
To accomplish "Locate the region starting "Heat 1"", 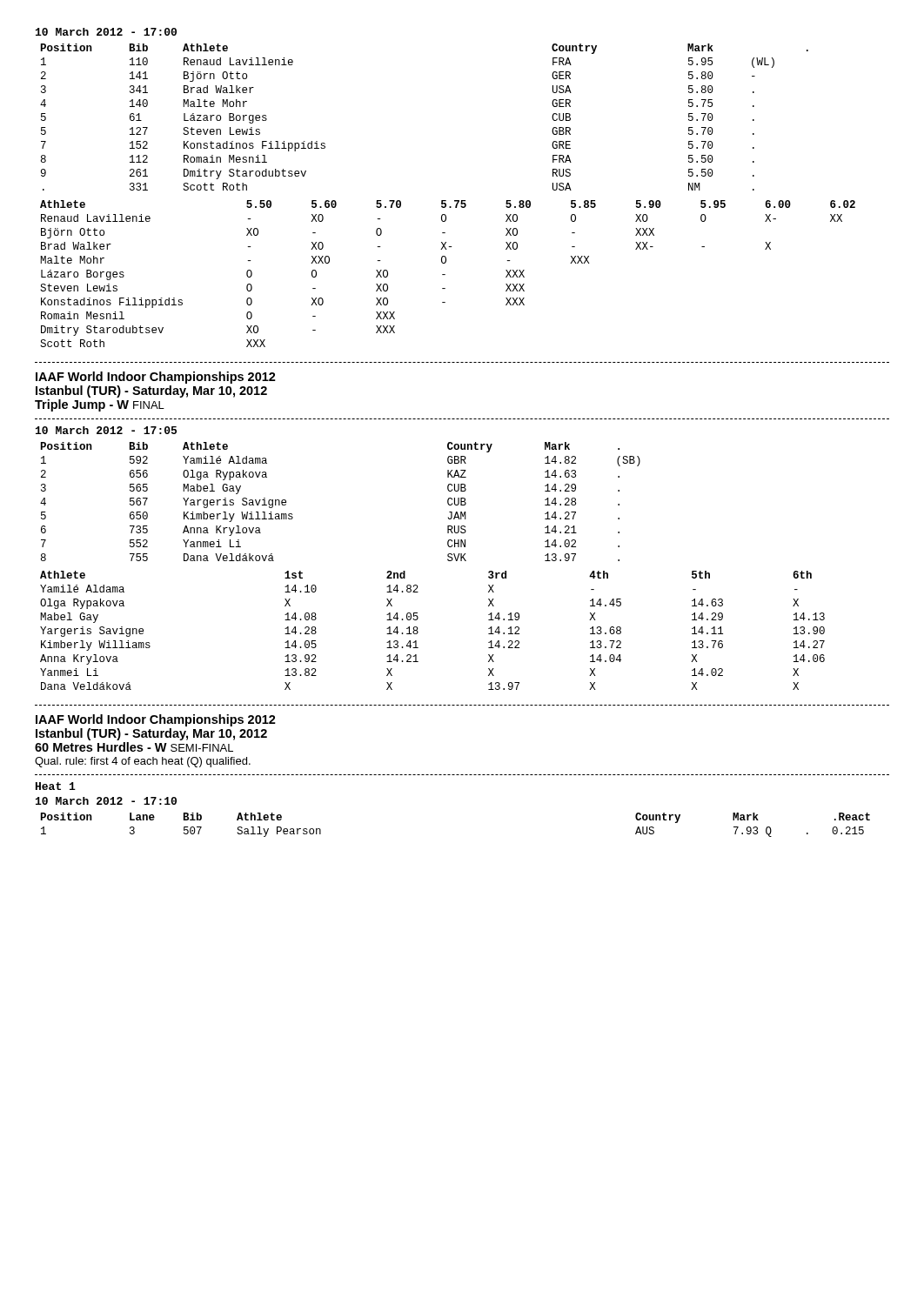I will (55, 787).
